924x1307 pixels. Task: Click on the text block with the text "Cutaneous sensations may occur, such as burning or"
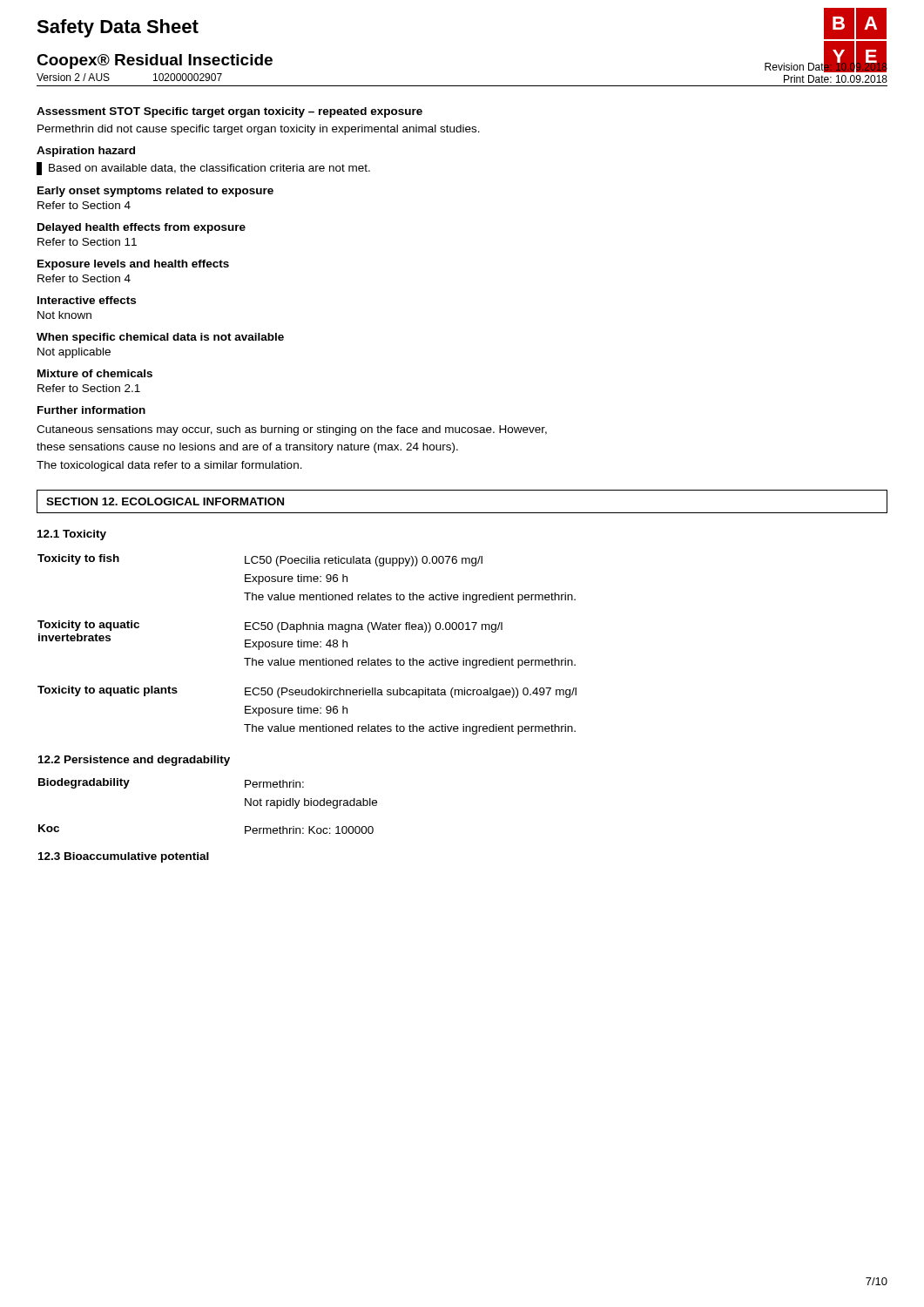292,447
